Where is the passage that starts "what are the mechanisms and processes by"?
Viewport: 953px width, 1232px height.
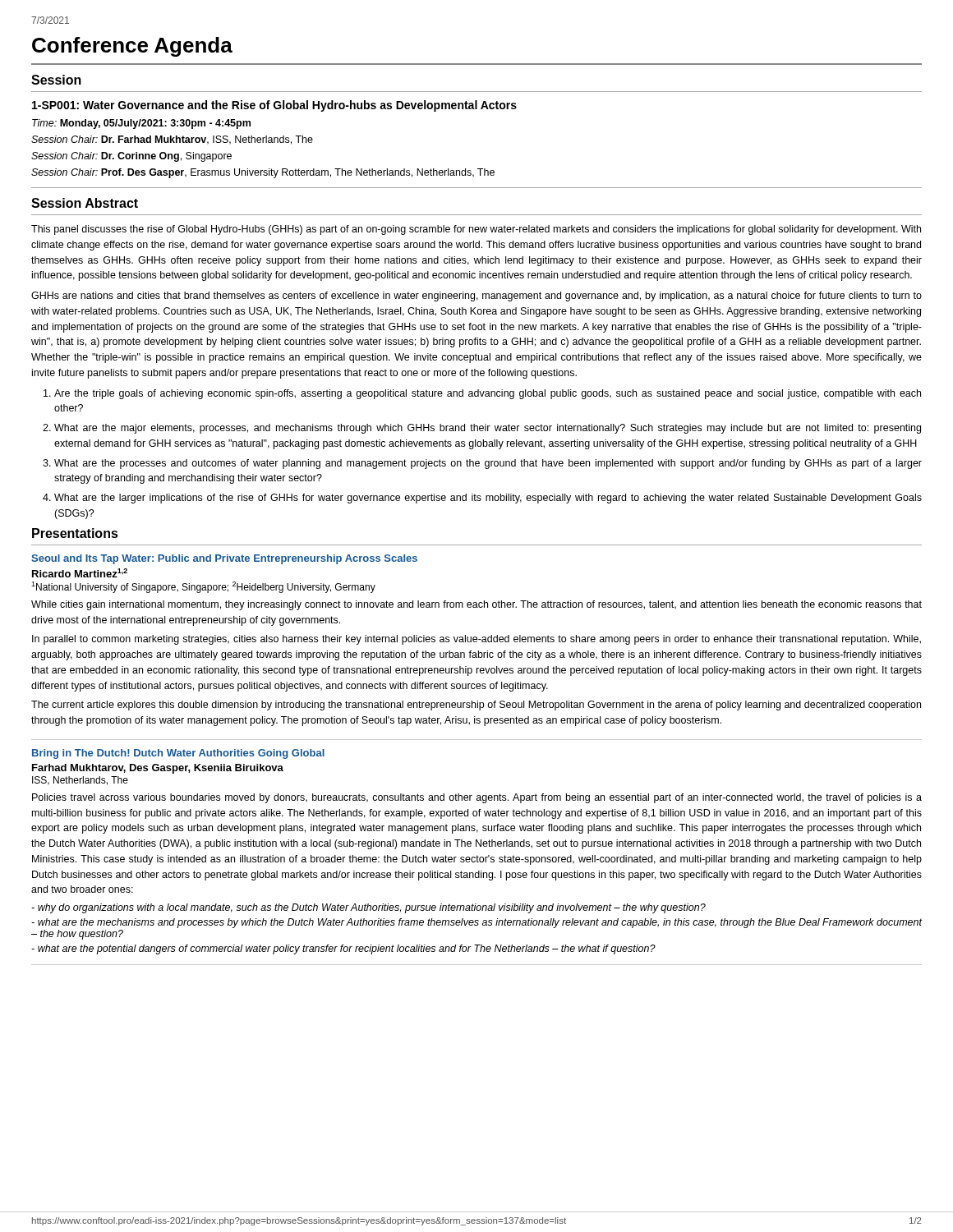[476, 928]
